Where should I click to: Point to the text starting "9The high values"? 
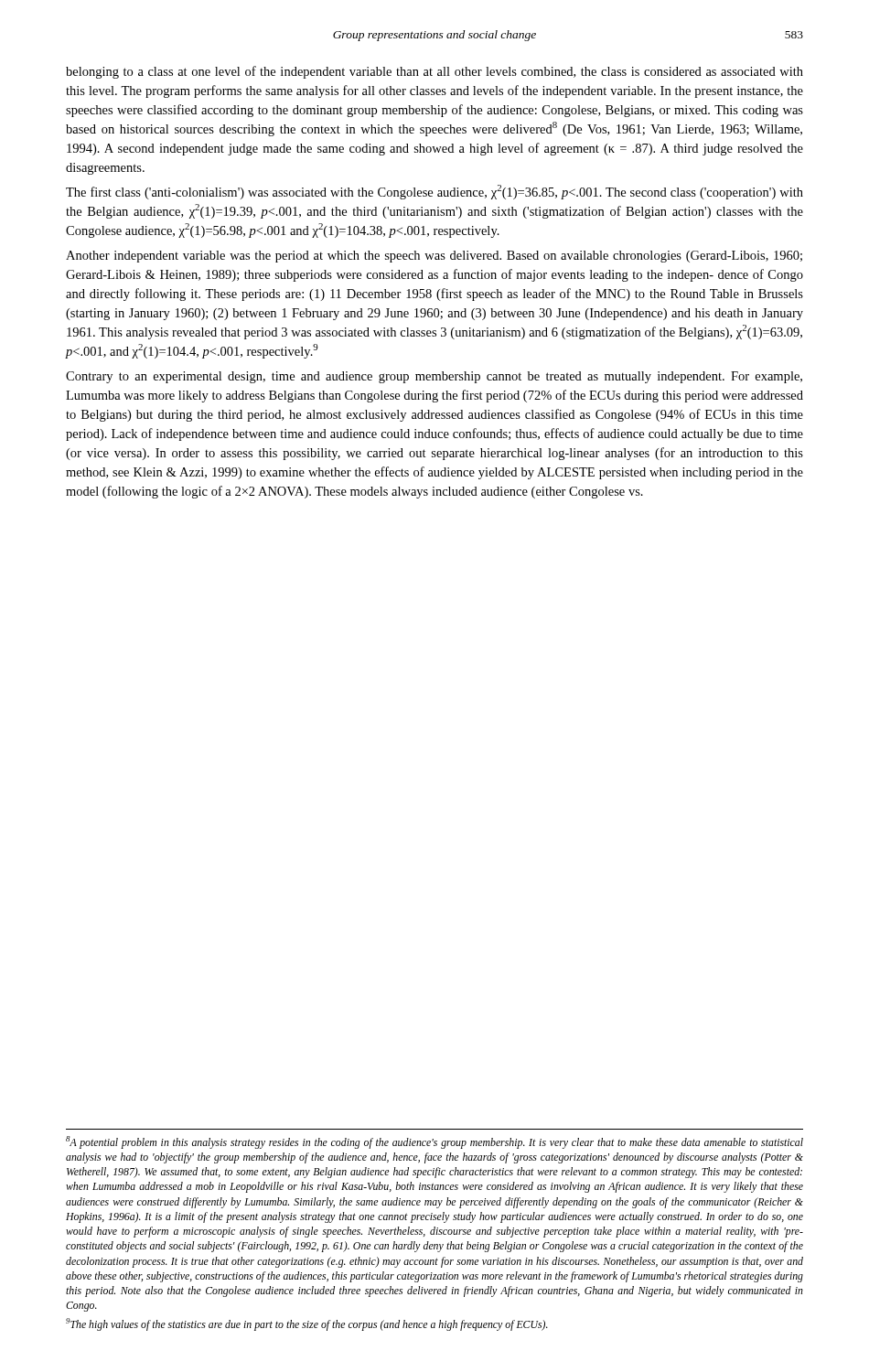[434, 1324]
